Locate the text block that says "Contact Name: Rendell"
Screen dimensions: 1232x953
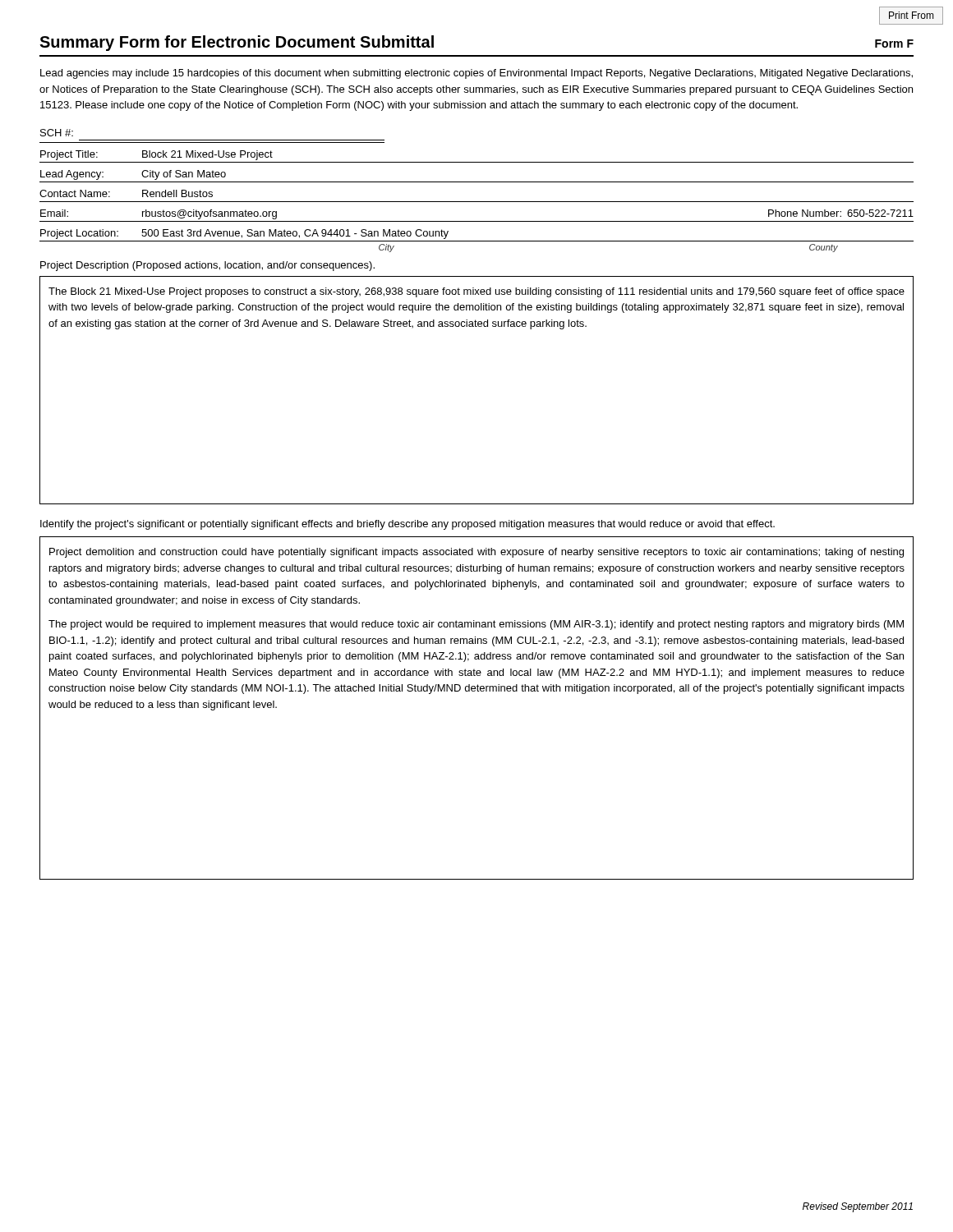(x=476, y=193)
